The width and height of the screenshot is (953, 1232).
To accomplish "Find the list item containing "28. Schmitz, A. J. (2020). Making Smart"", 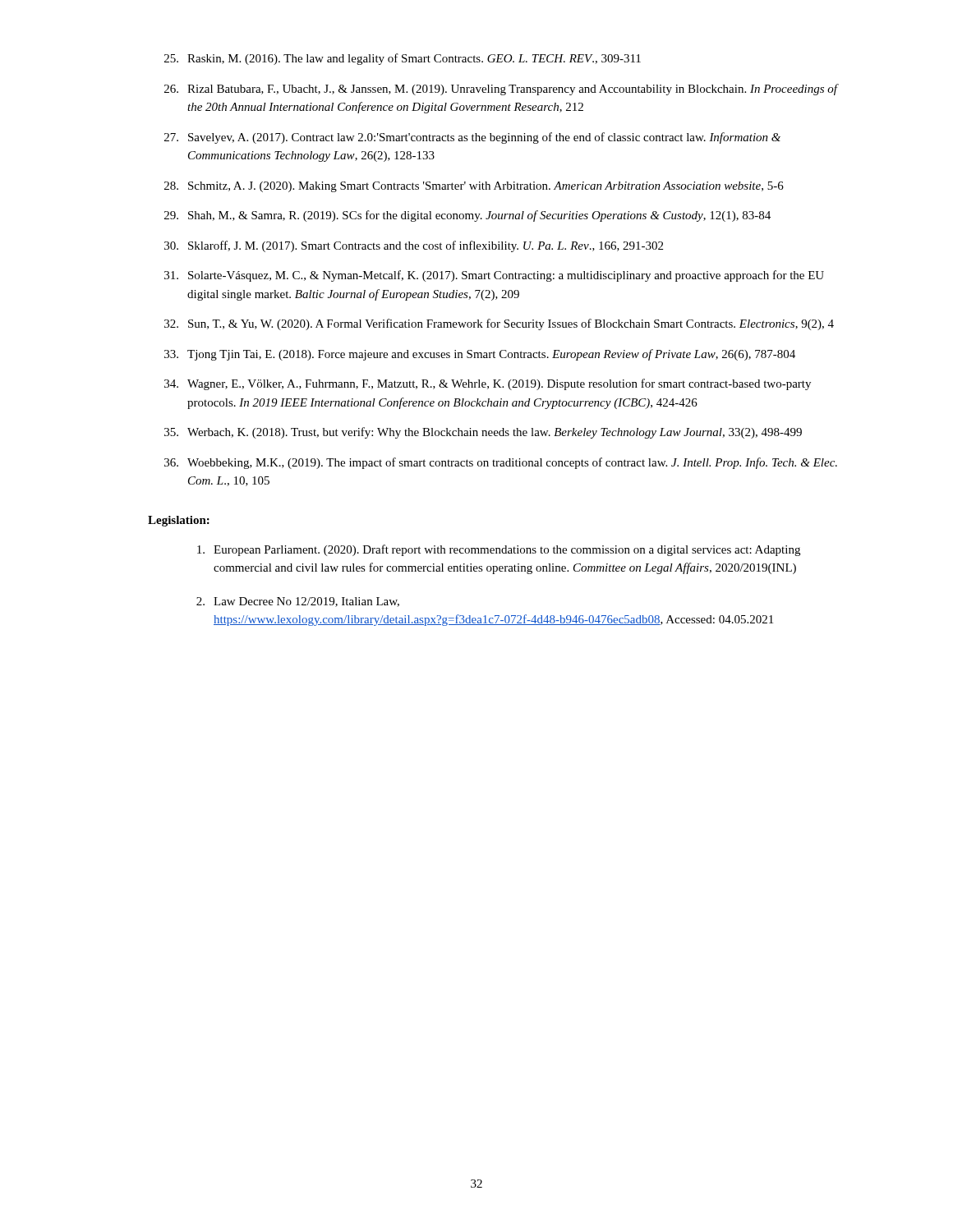I will point(497,185).
